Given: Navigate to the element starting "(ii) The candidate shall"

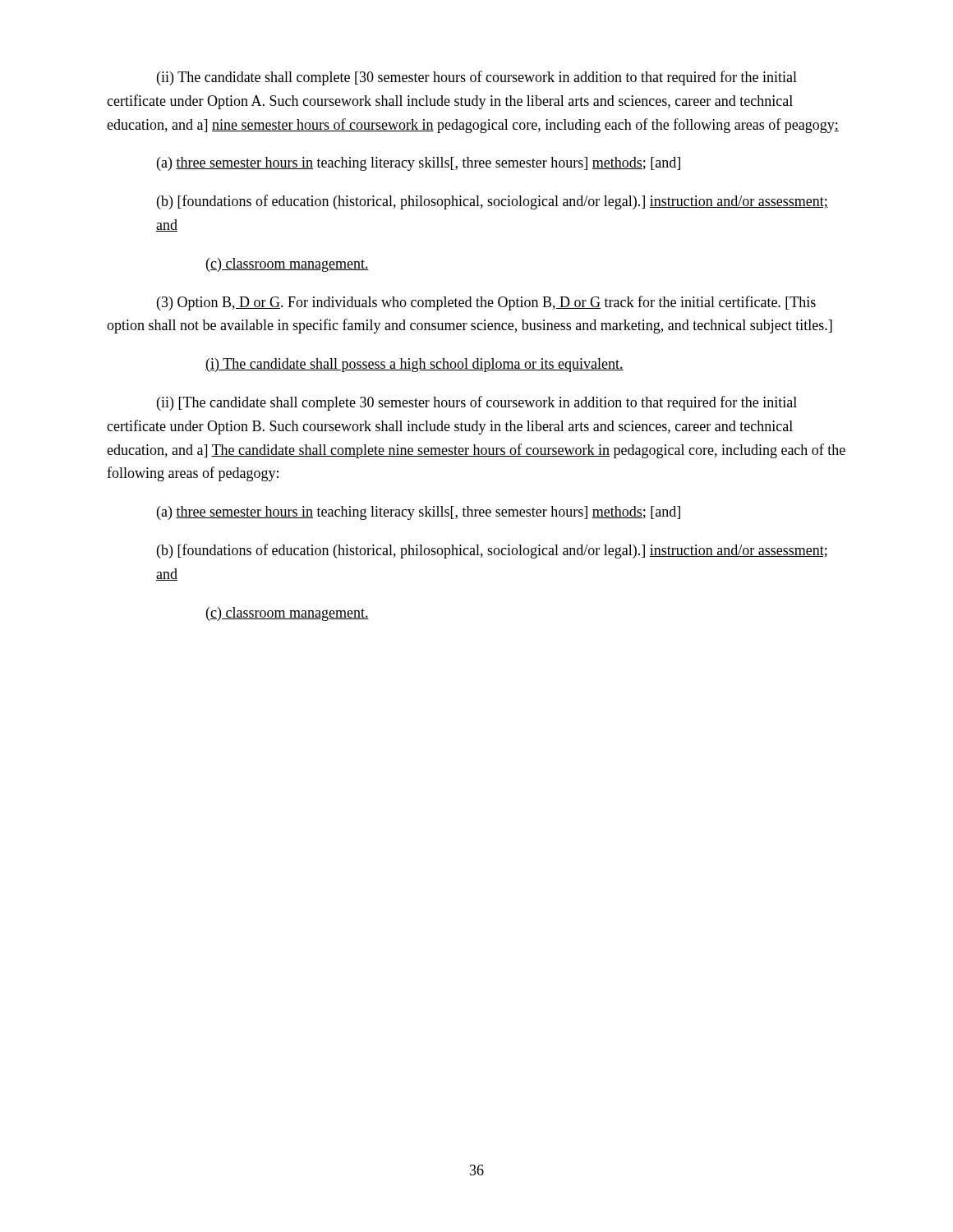Looking at the screenshot, I should [x=476, y=101].
